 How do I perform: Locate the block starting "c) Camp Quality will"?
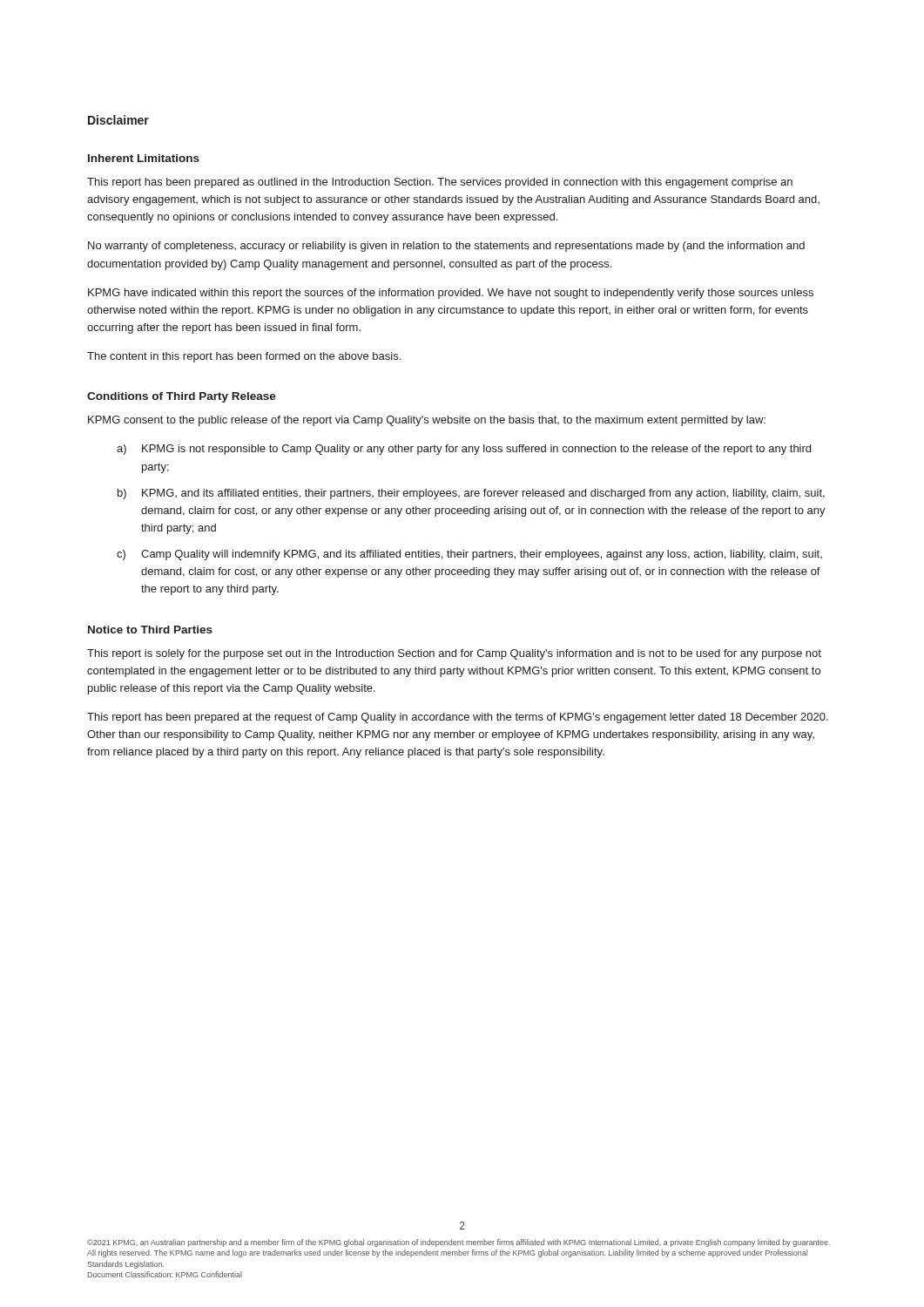475,572
